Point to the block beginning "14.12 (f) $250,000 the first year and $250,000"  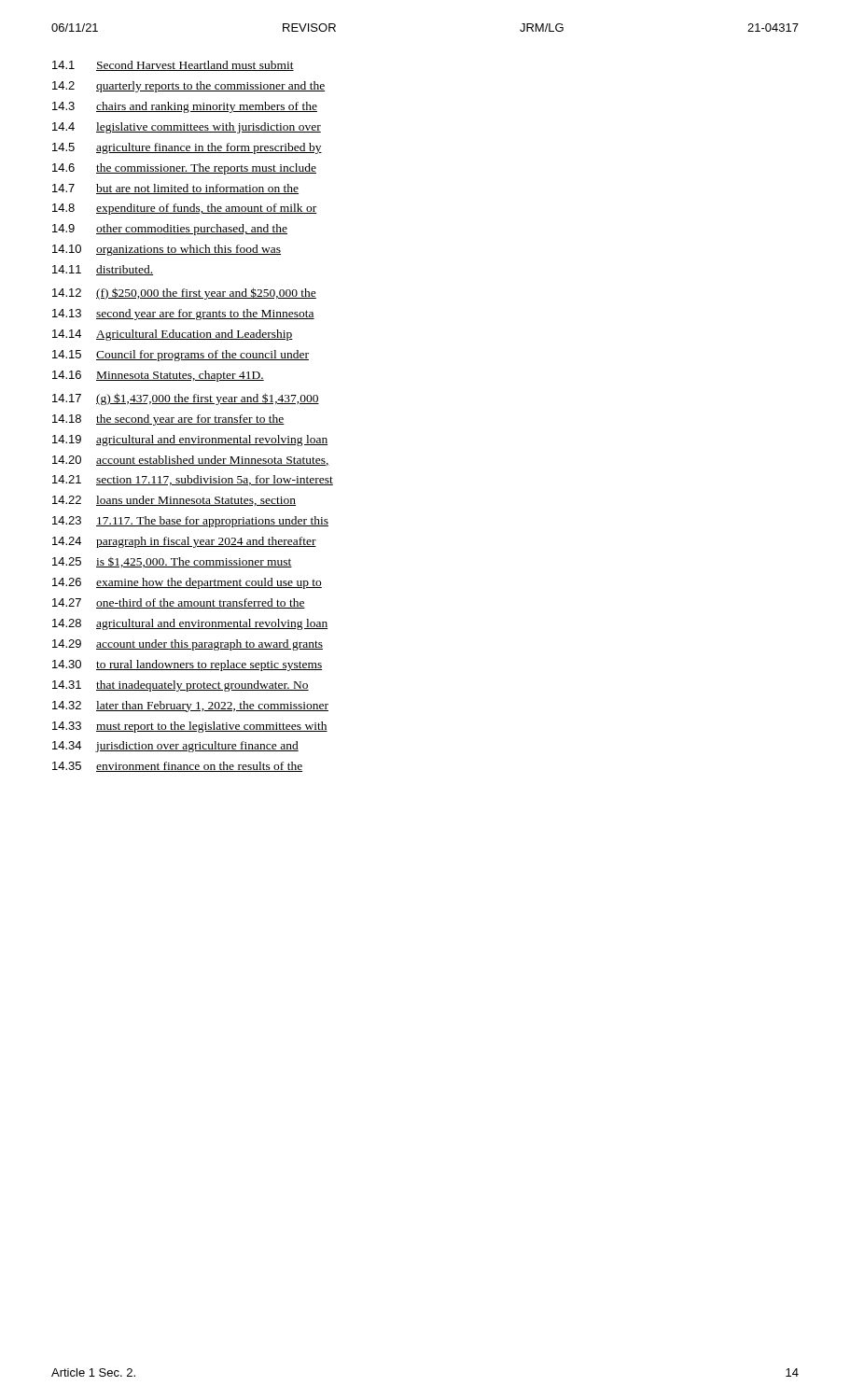(x=184, y=294)
